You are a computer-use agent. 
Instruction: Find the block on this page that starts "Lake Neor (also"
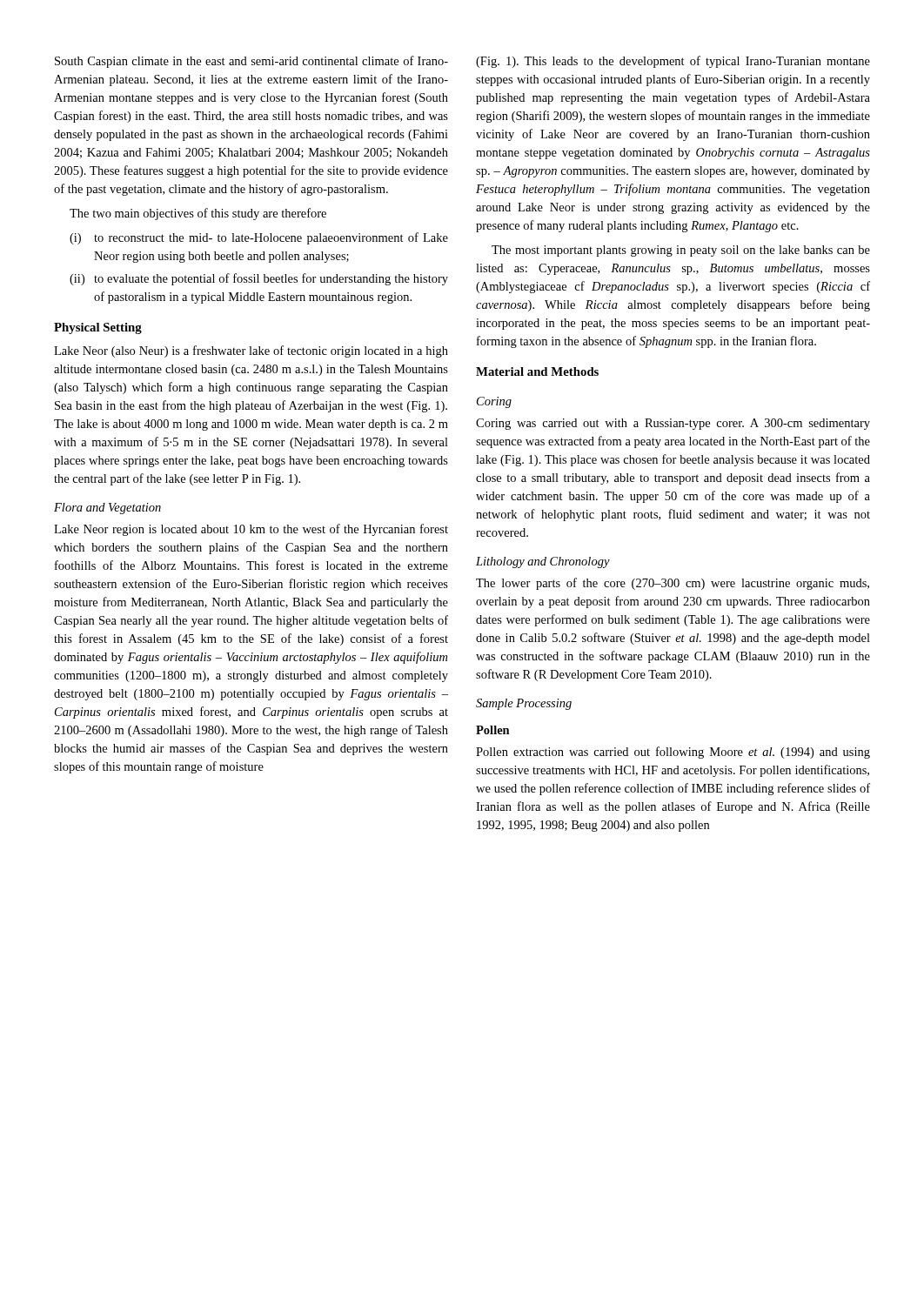tap(251, 415)
